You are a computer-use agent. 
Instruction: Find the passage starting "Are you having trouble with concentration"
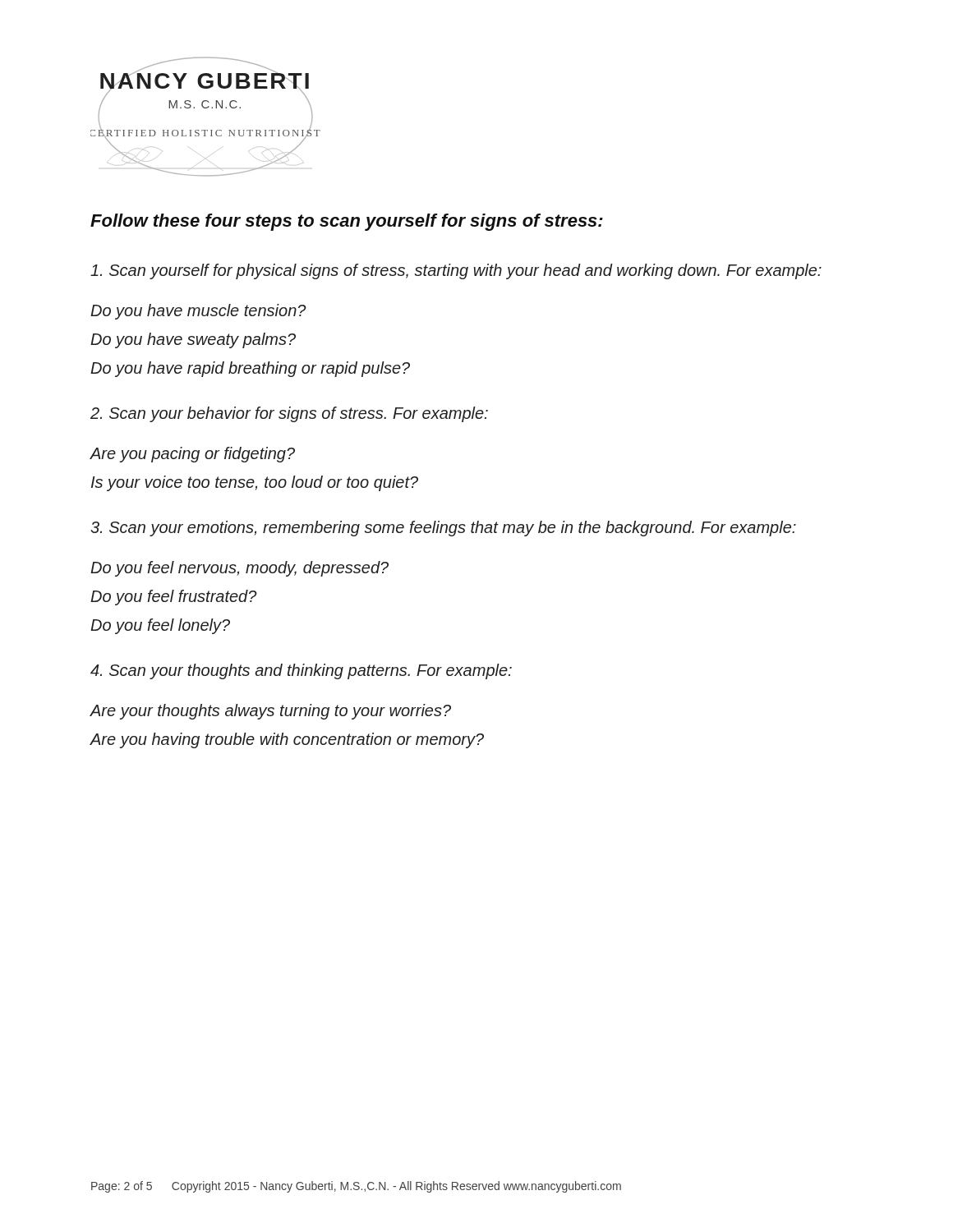point(287,739)
